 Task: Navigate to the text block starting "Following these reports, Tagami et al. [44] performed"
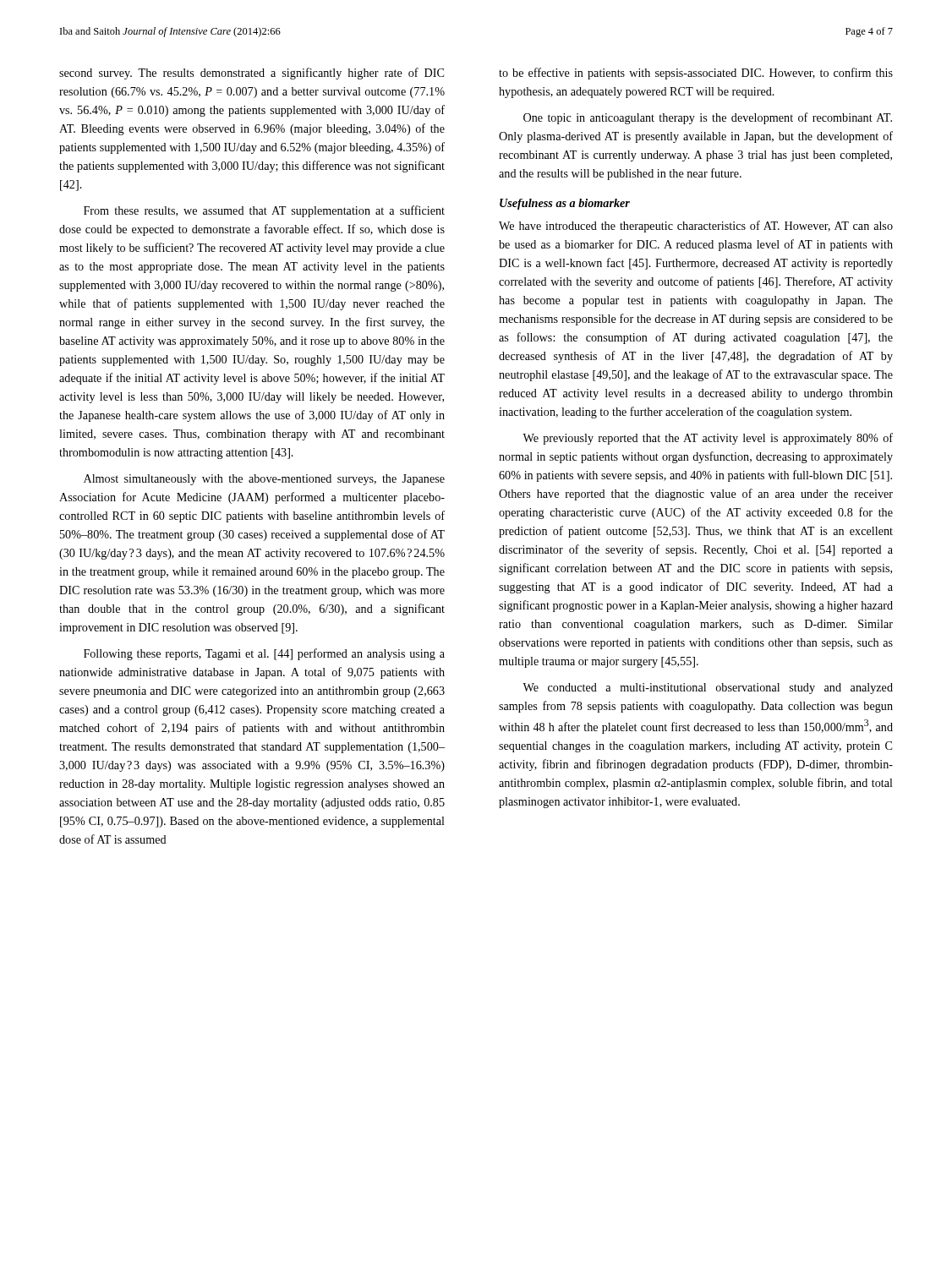[252, 746]
